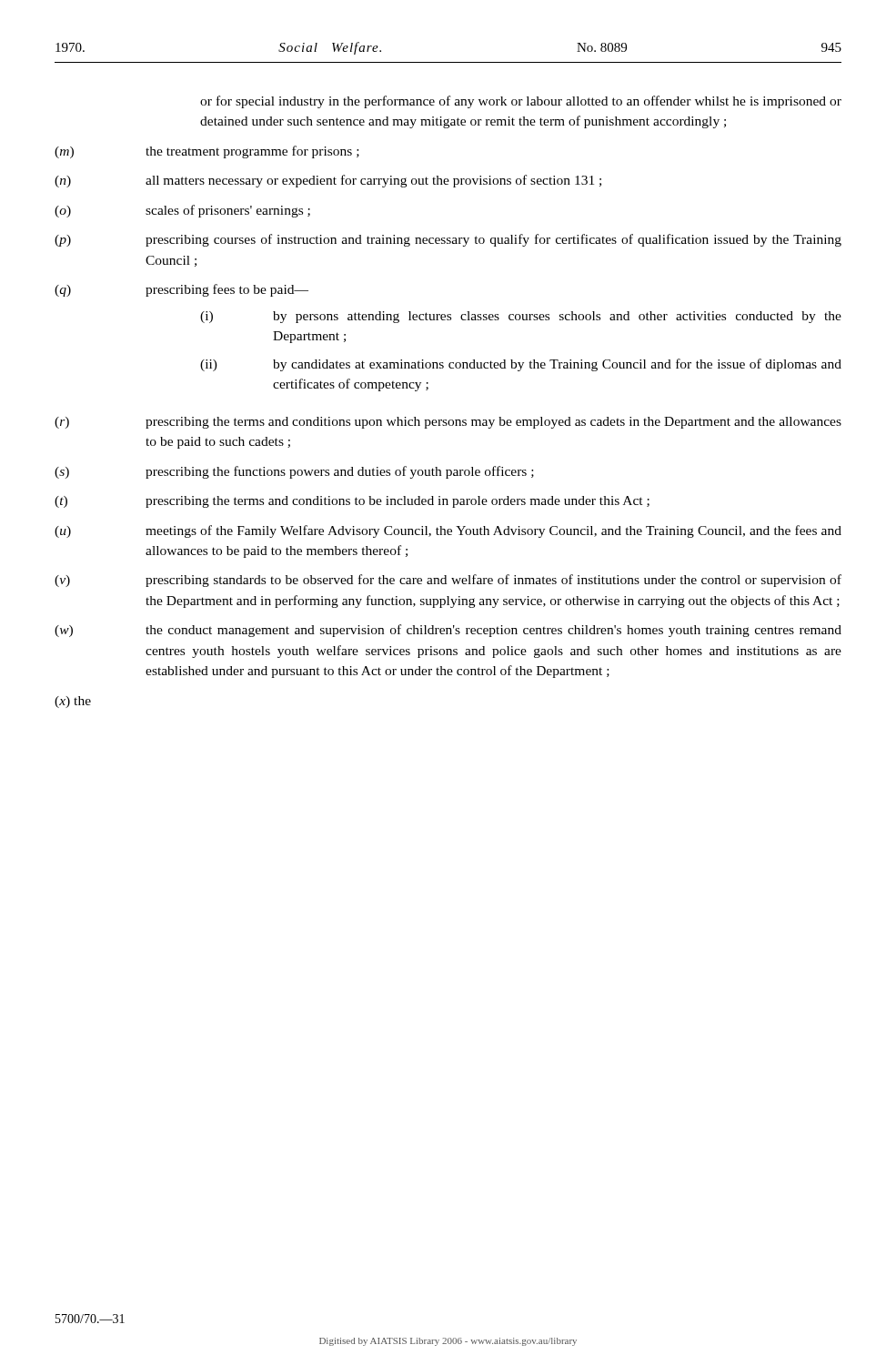Select the list item that reads "(i) by persons attending lectures classes"
896x1365 pixels.
[x=521, y=326]
